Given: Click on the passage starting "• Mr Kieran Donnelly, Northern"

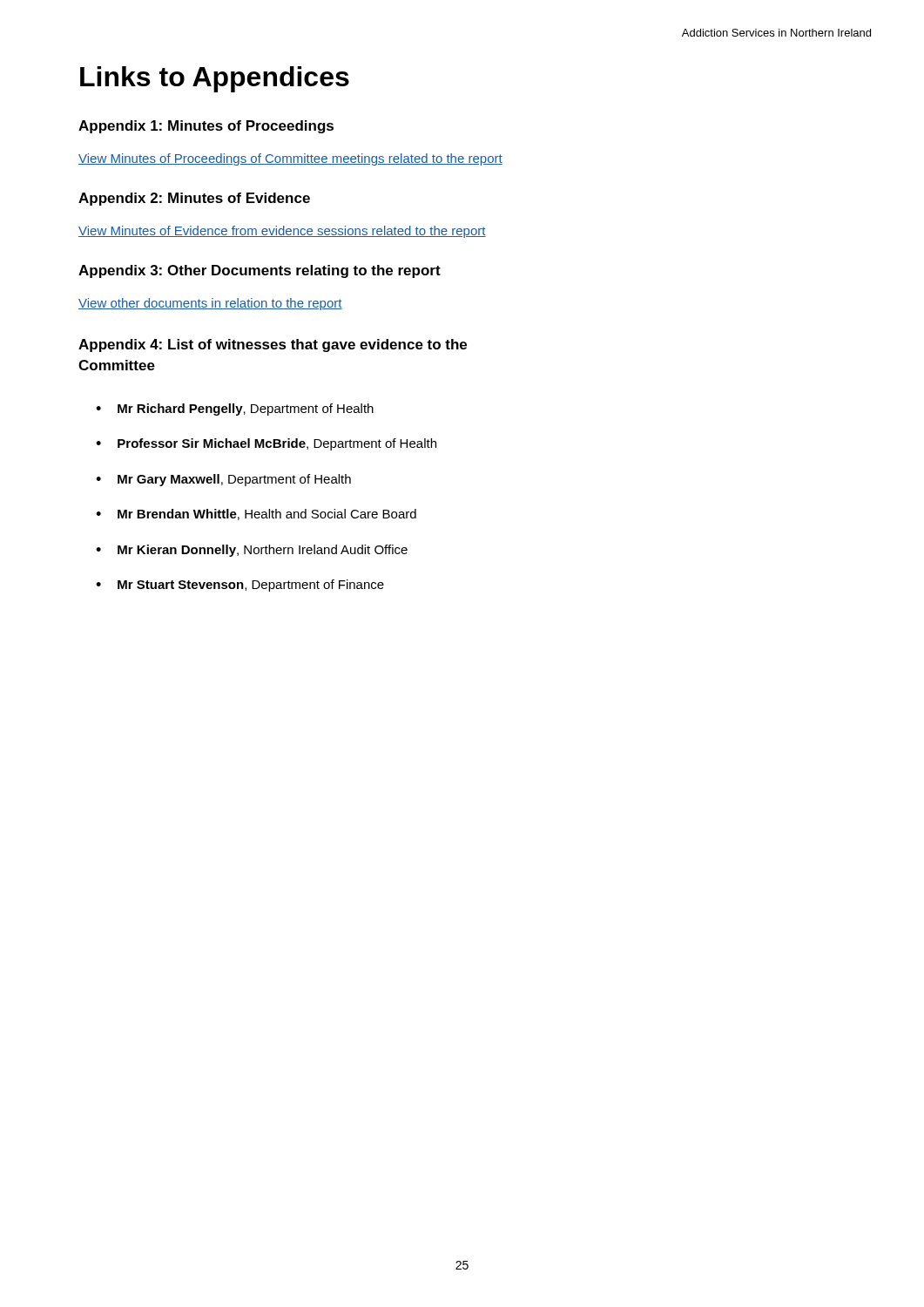Looking at the screenshot, I should (x=252, y=550).
